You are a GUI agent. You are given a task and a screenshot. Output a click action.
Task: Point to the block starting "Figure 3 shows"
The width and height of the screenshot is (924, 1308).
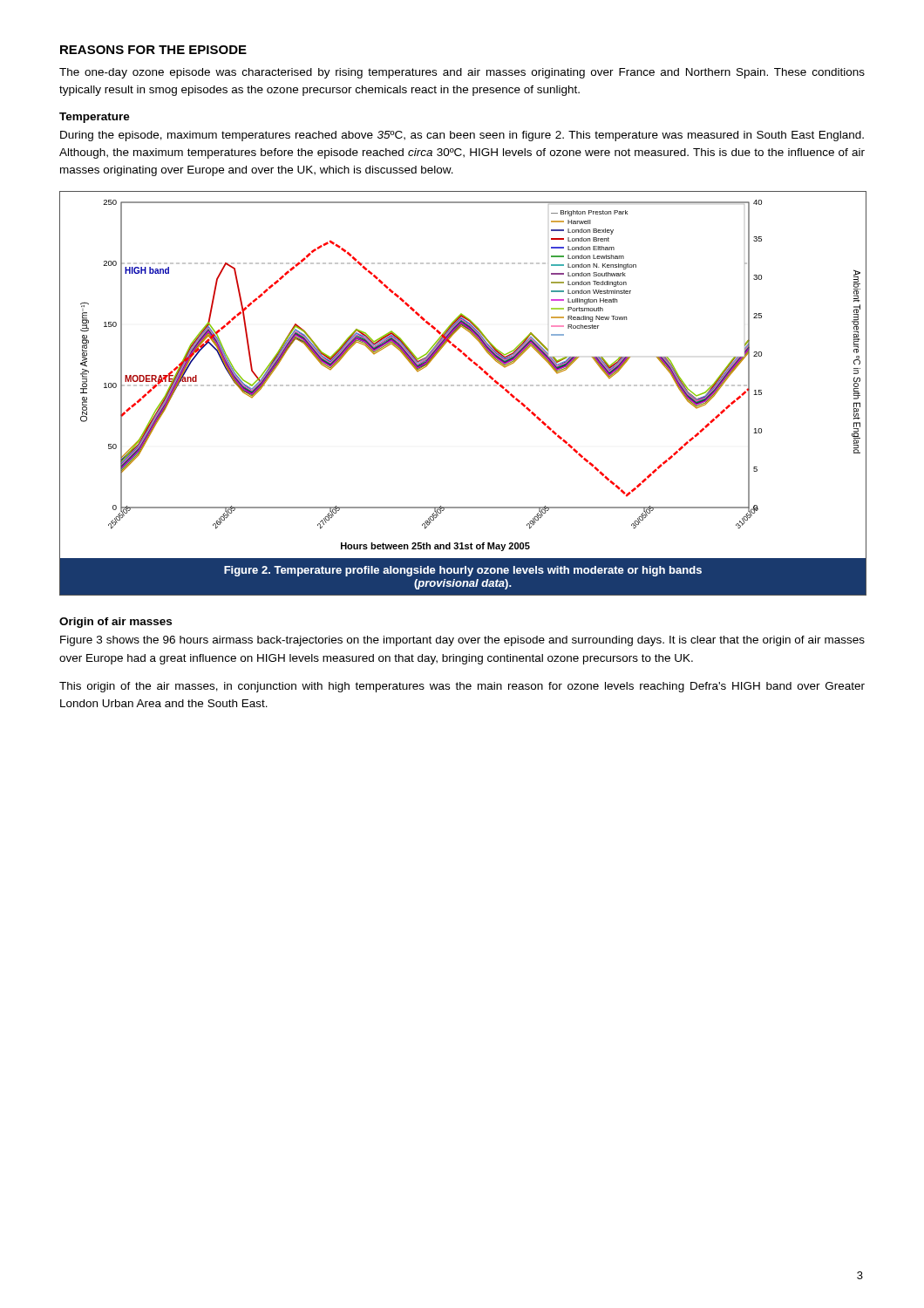[x=462, y=649]
